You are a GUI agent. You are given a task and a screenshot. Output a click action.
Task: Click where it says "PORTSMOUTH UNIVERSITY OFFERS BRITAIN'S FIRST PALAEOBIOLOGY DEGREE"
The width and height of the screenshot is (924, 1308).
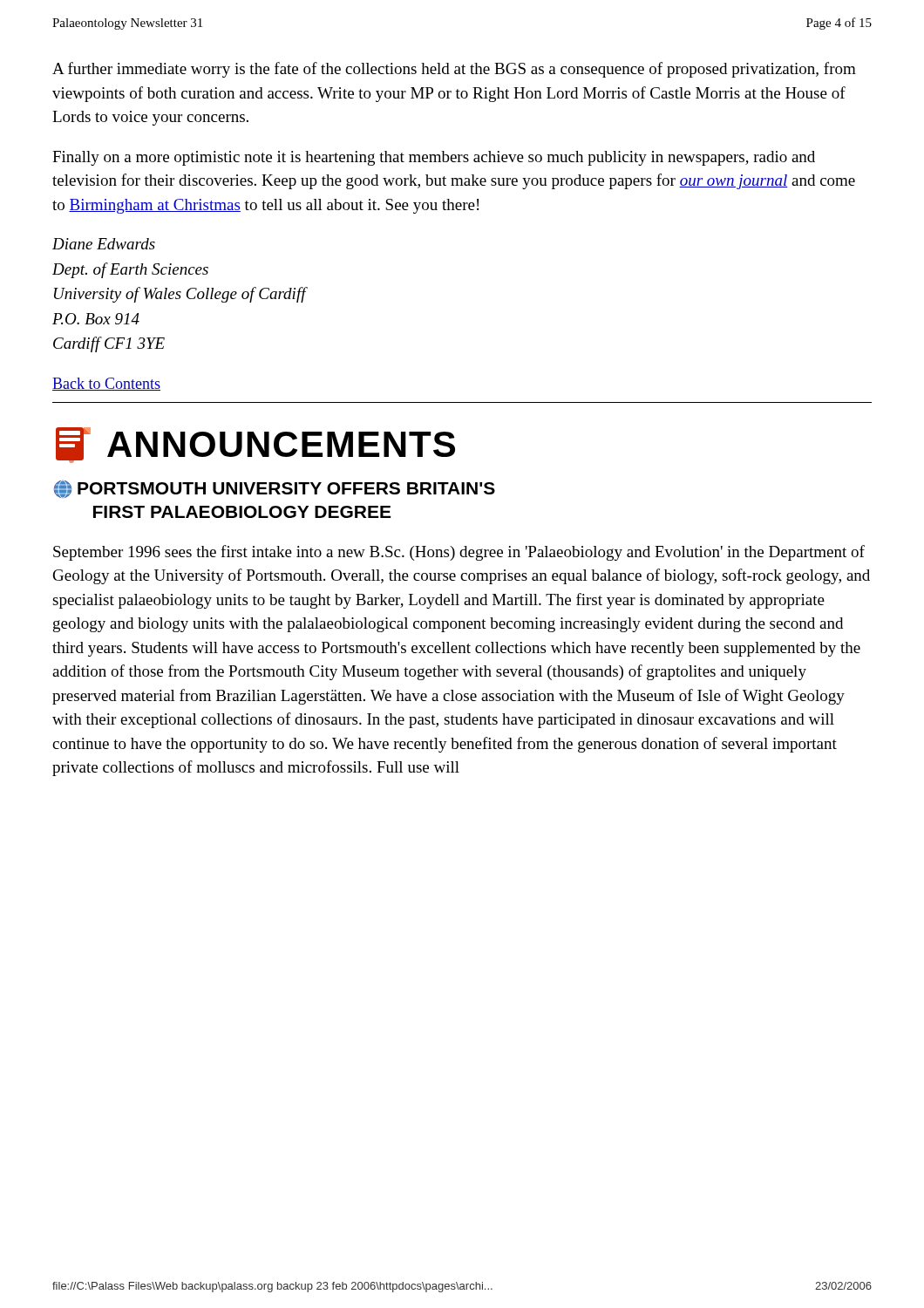[274, 501]
